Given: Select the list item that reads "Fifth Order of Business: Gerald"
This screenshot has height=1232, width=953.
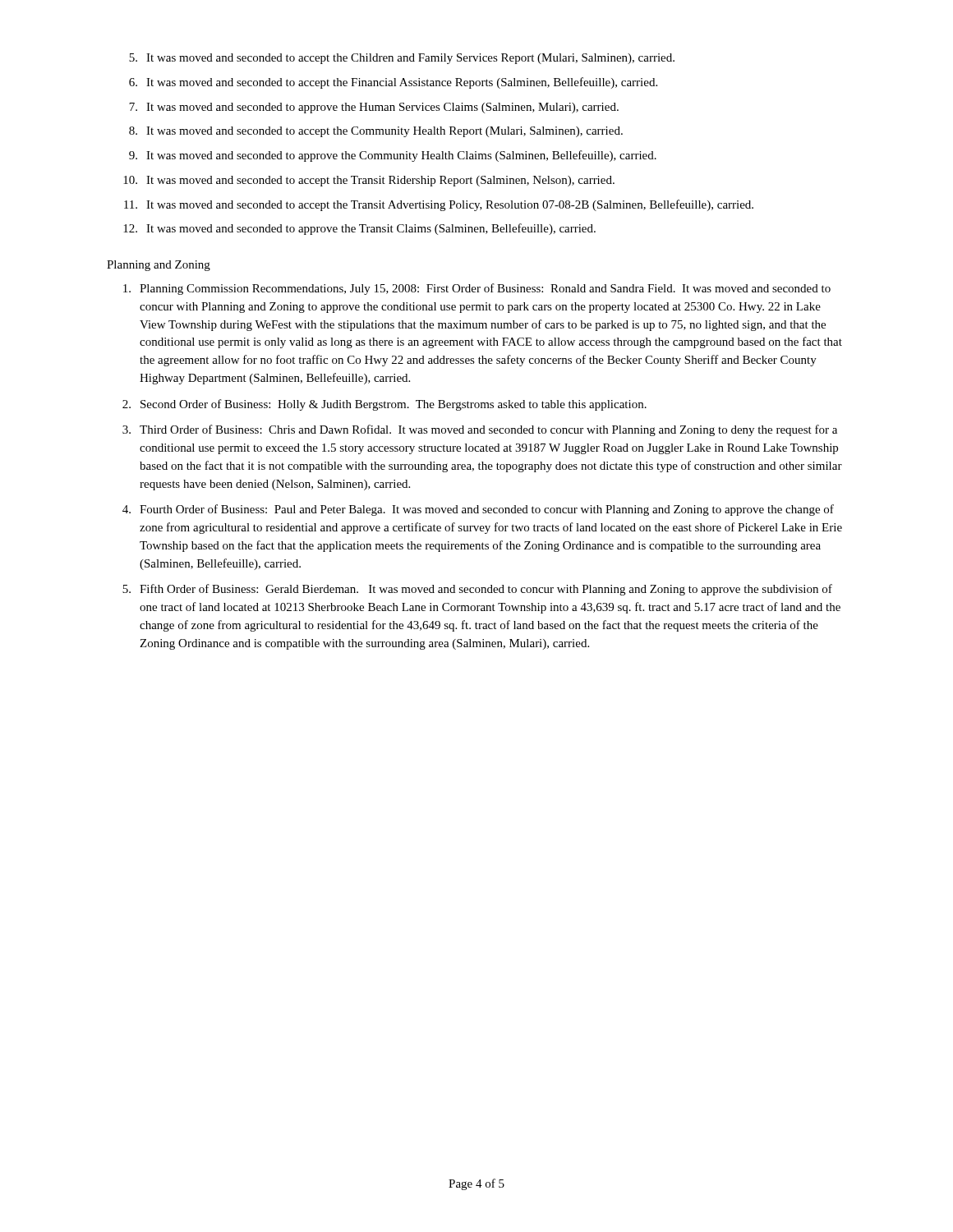Looking at the screenshot, I should (493, 617).
